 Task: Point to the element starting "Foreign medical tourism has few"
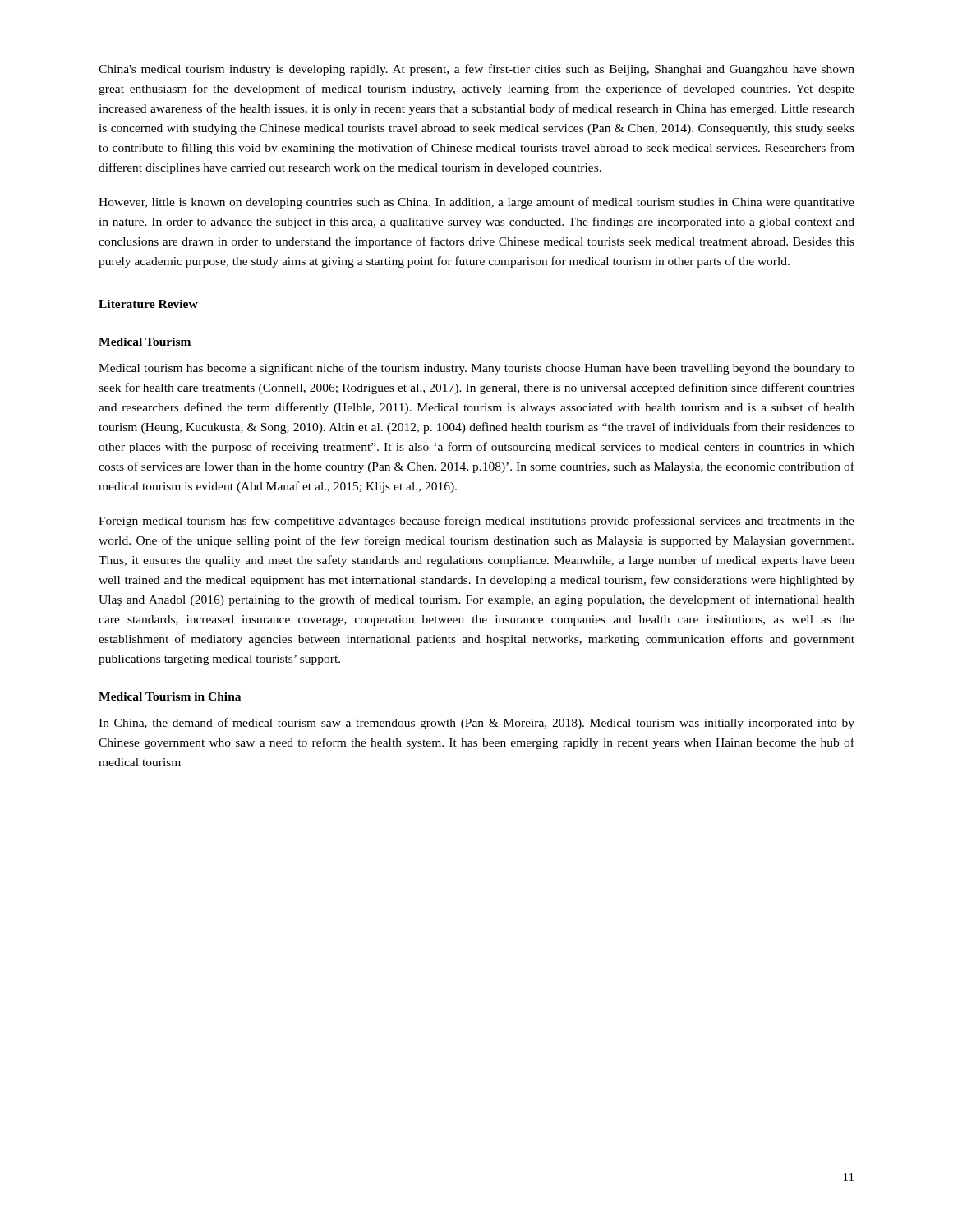click(x=476, y=590)
